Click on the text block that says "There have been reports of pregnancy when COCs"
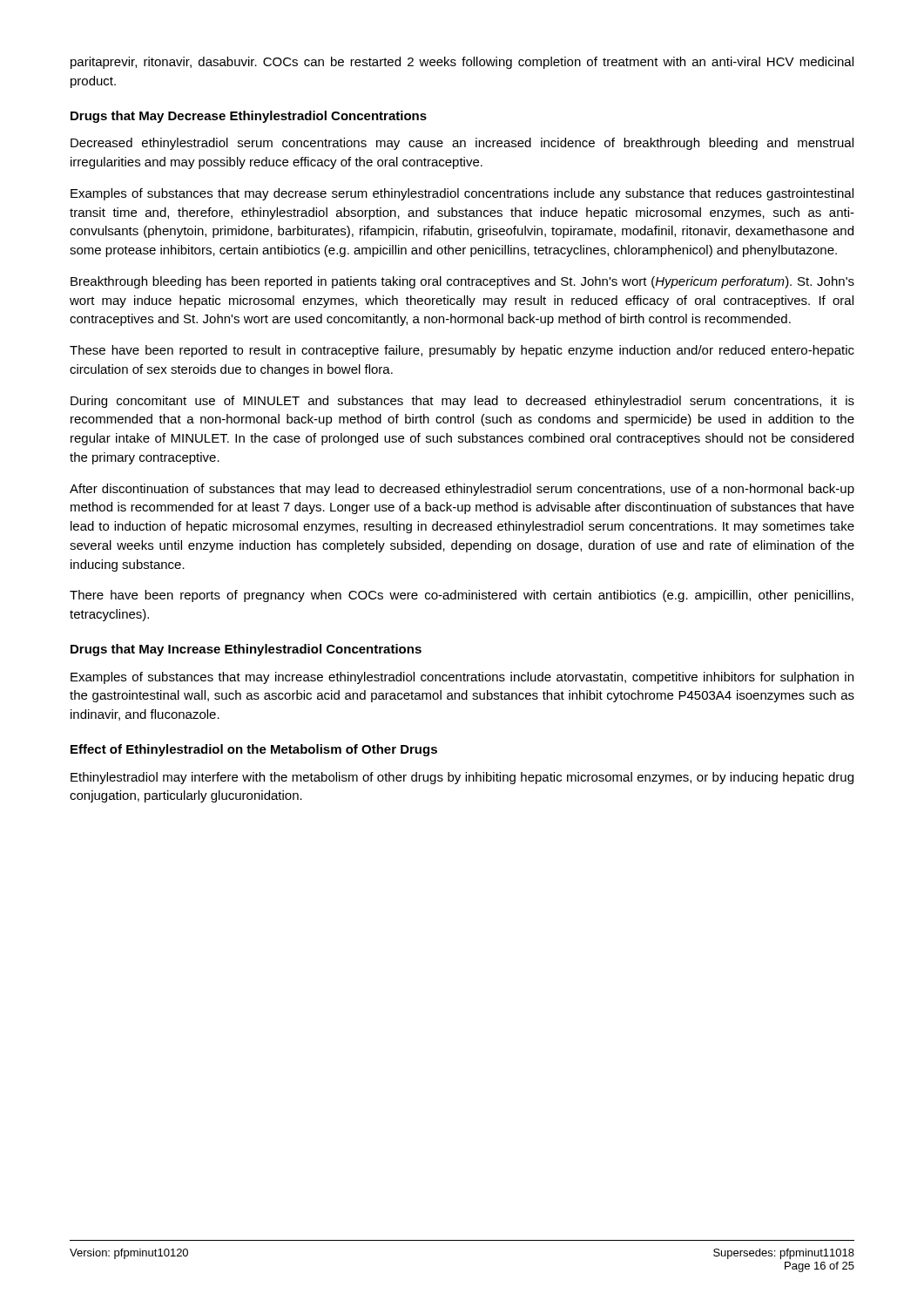 click(462, 605)
